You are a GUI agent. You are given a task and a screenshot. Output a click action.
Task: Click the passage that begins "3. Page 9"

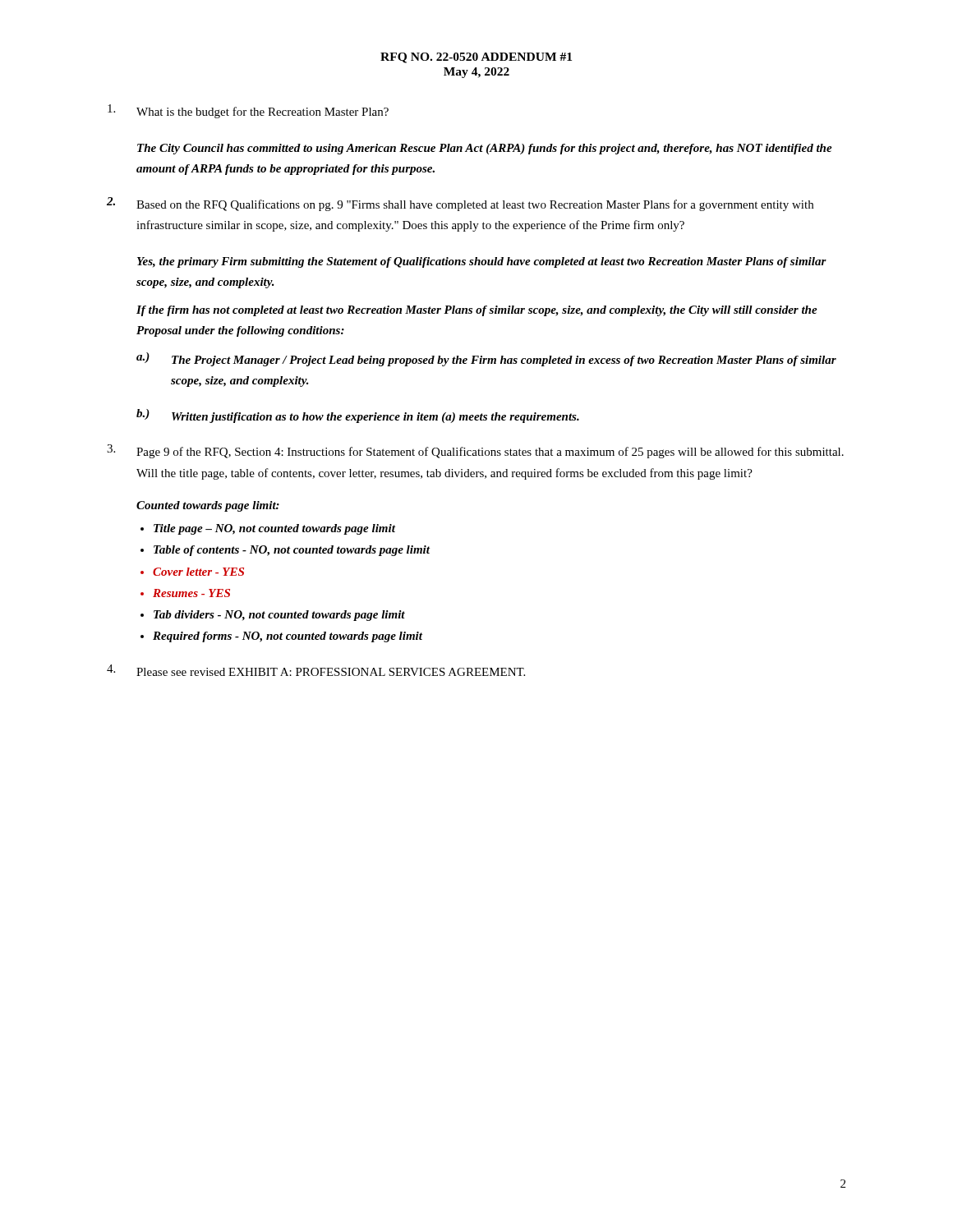pos(476,463)
